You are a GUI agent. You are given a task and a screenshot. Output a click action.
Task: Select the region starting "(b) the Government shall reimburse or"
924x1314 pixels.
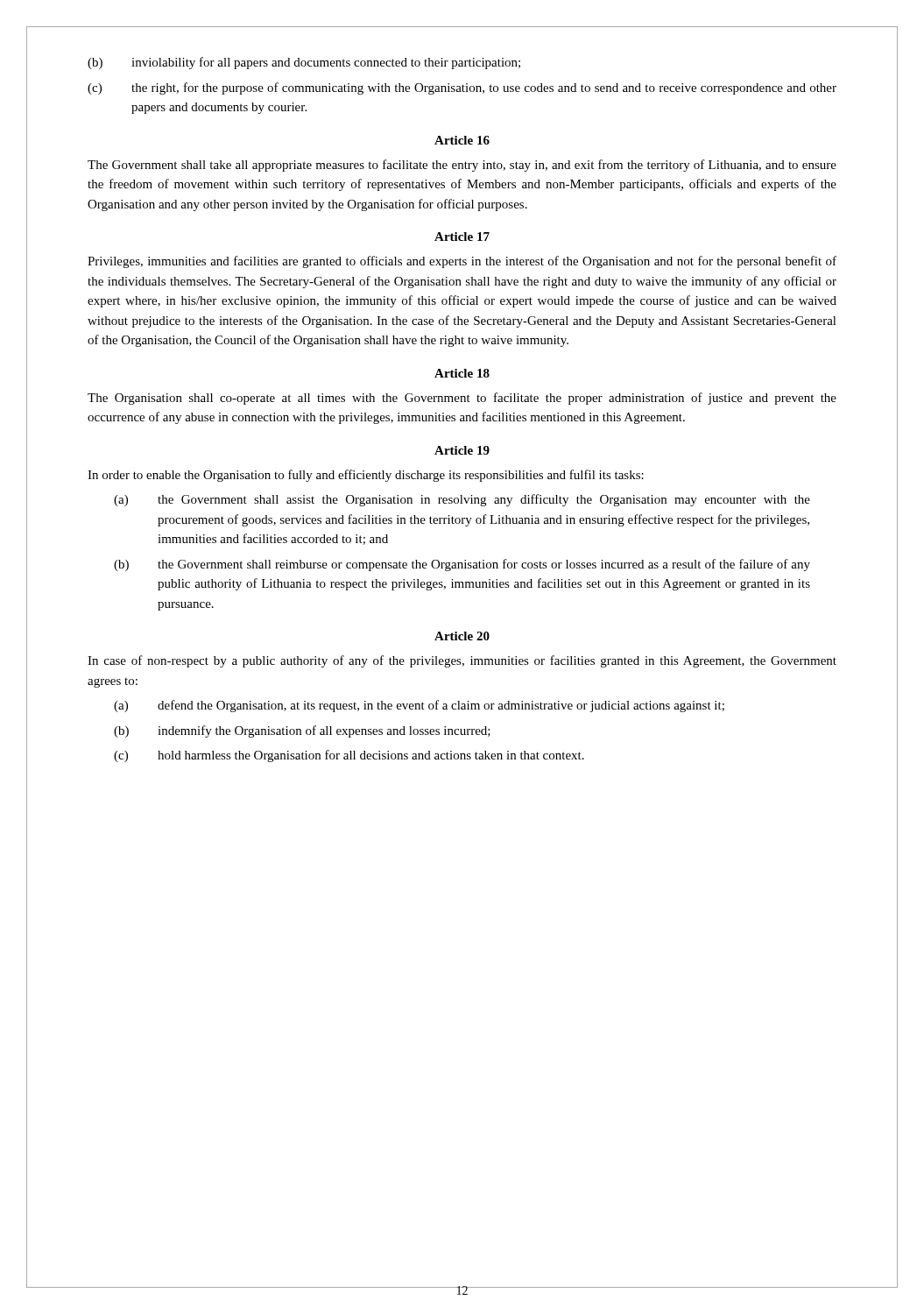[x=462, y=584]
